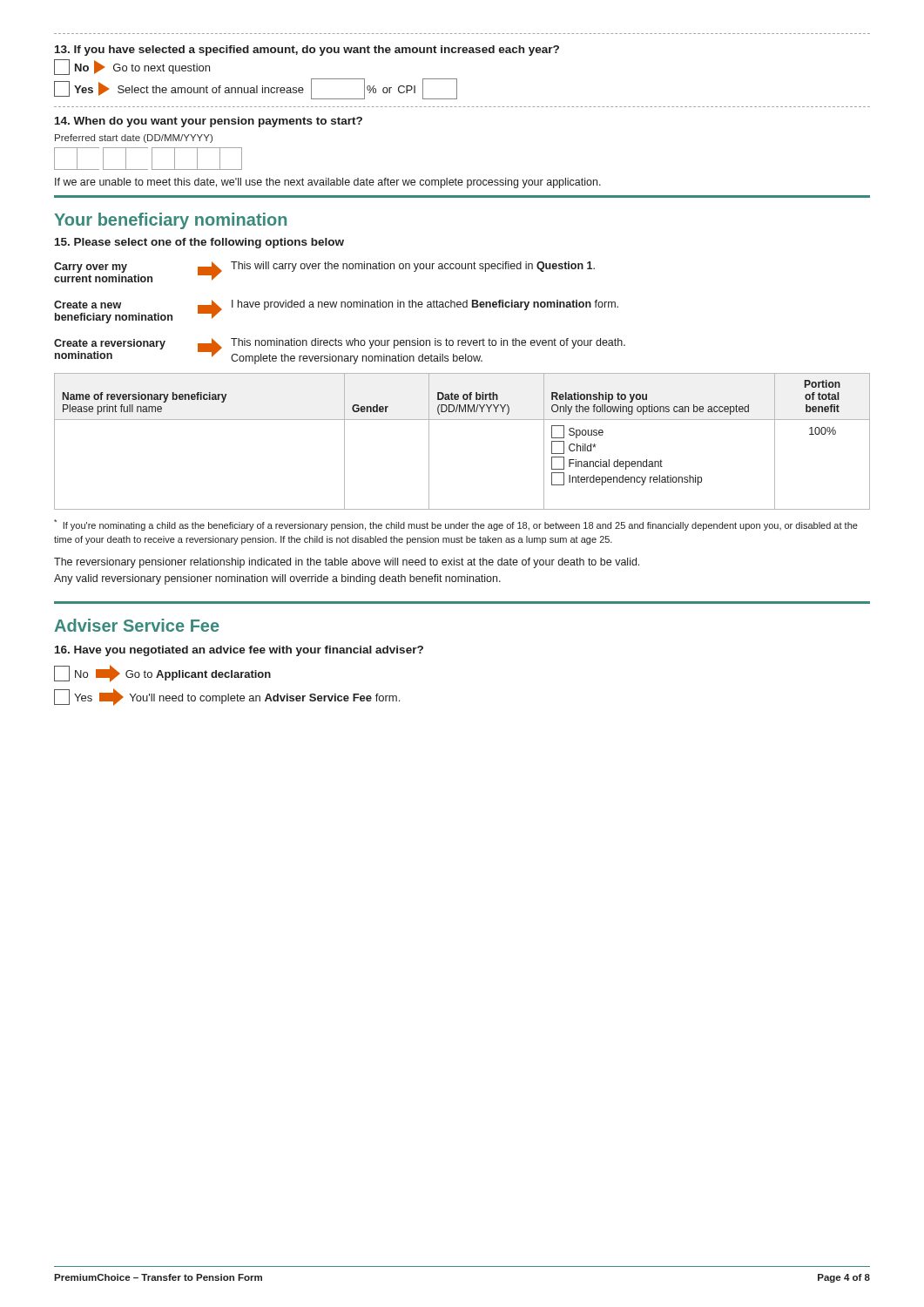
Task: Click where it says "No Go to next question"
Action: (132, 67)
